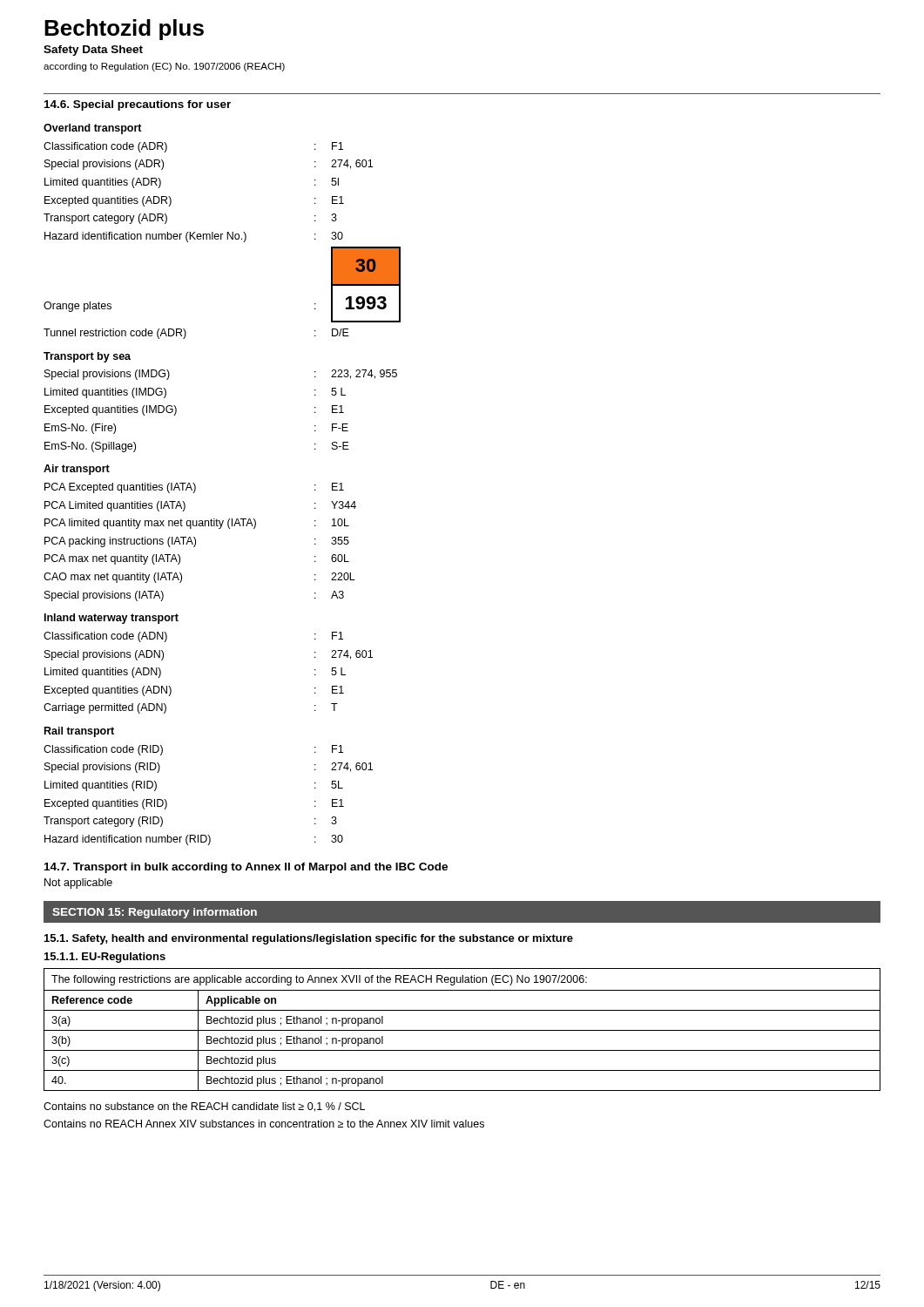The image size is (924, 1307).
Task: Click on the text block containing "Safety Data Sheet according to Regulation (EC)"
Action: point(164,57)
